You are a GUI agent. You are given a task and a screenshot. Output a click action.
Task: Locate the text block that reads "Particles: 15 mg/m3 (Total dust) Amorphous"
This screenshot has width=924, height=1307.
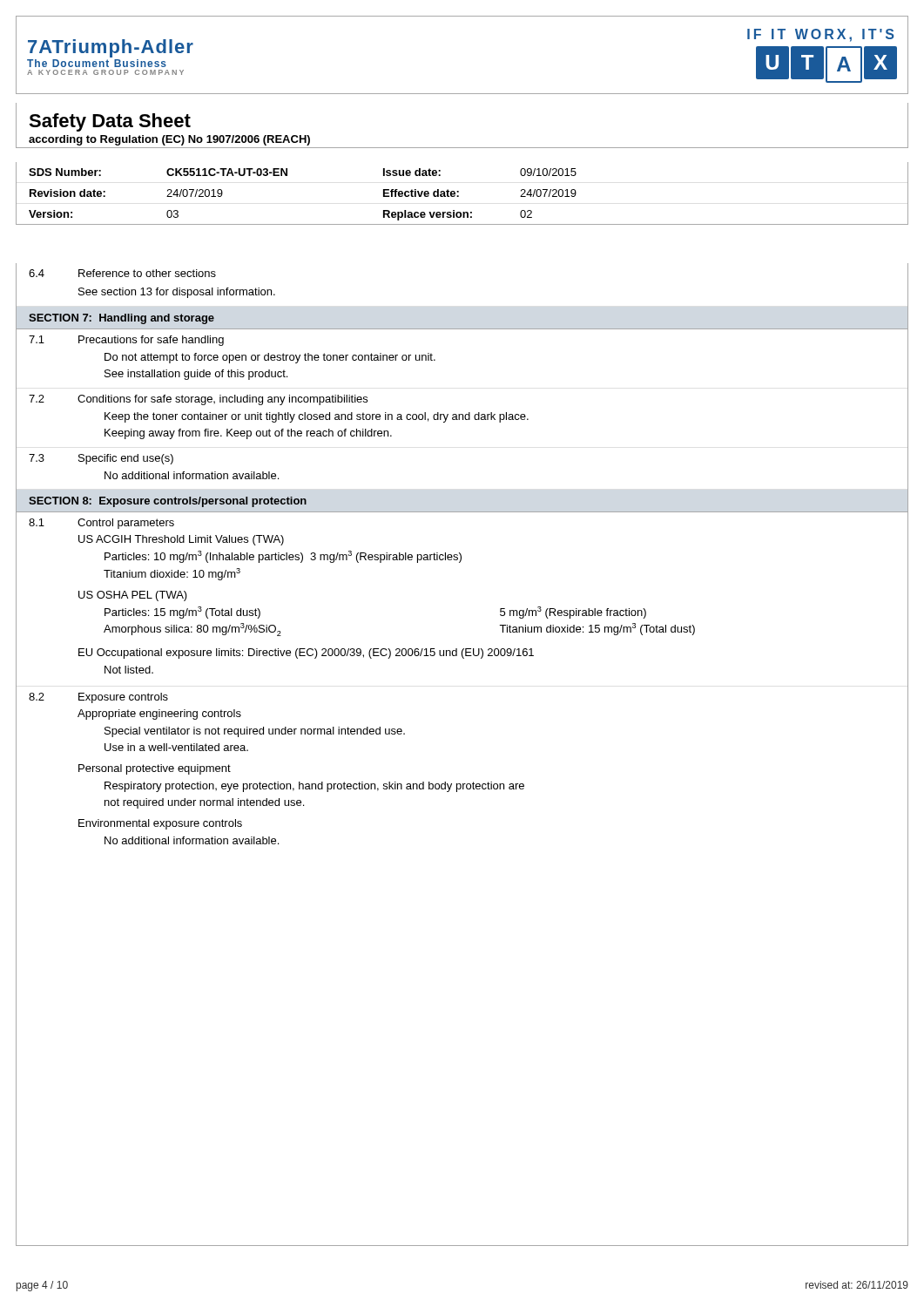pyautogui.click(x=499, y=622)
